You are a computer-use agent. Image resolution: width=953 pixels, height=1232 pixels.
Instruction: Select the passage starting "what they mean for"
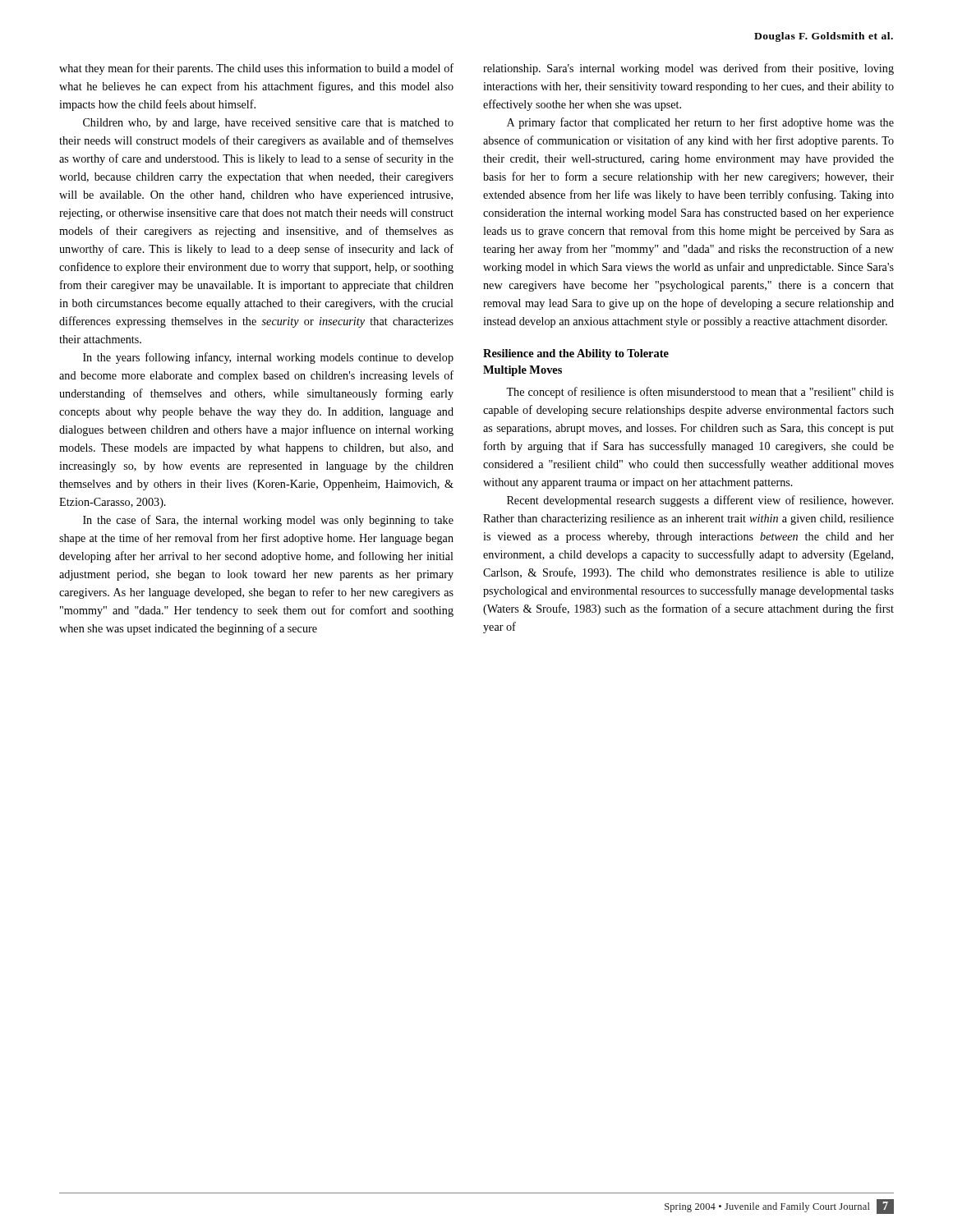click(x=256, y=348)
